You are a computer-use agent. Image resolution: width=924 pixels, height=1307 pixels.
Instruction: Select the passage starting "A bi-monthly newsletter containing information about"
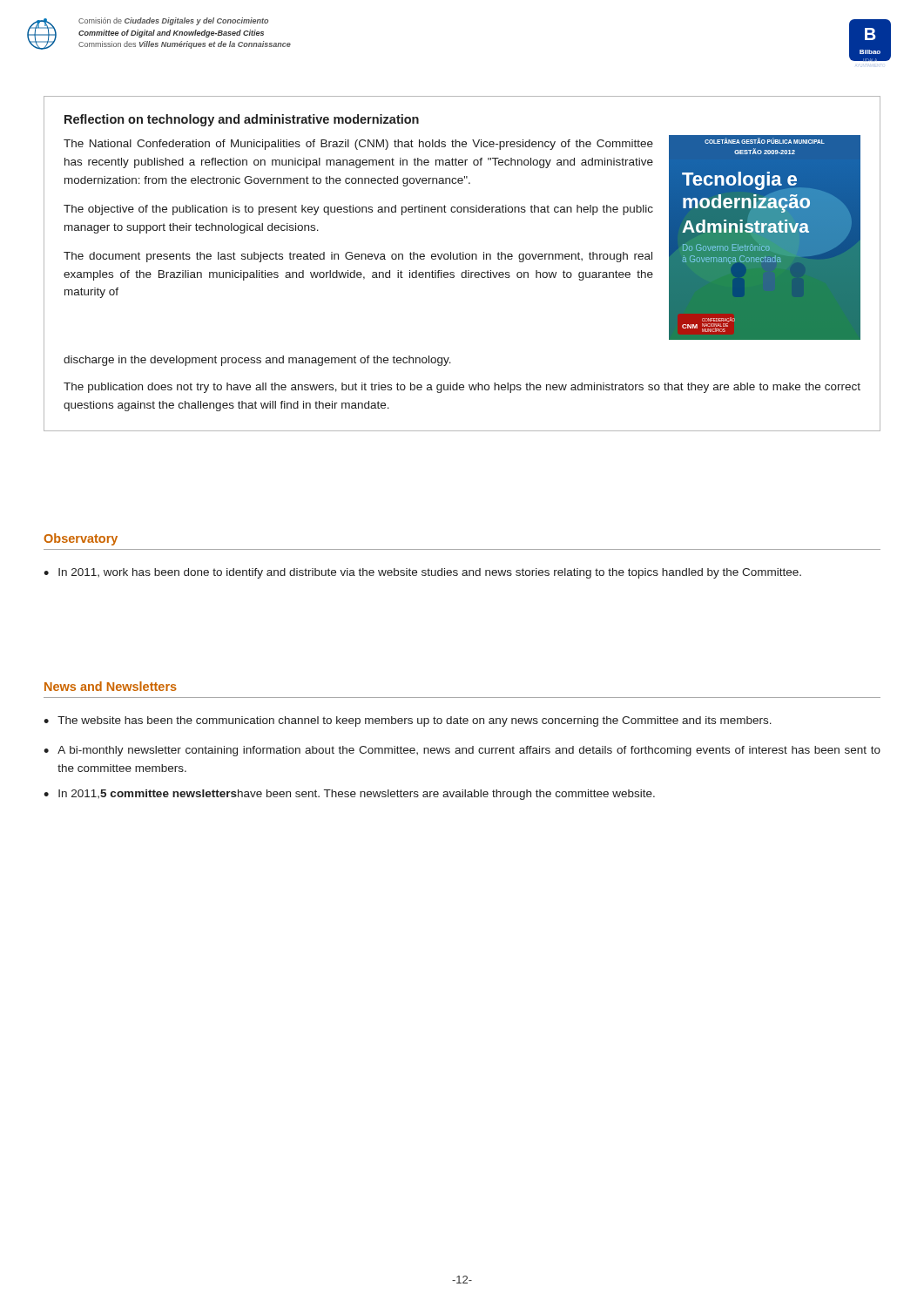pyautogui.click(x=469, y=759)
